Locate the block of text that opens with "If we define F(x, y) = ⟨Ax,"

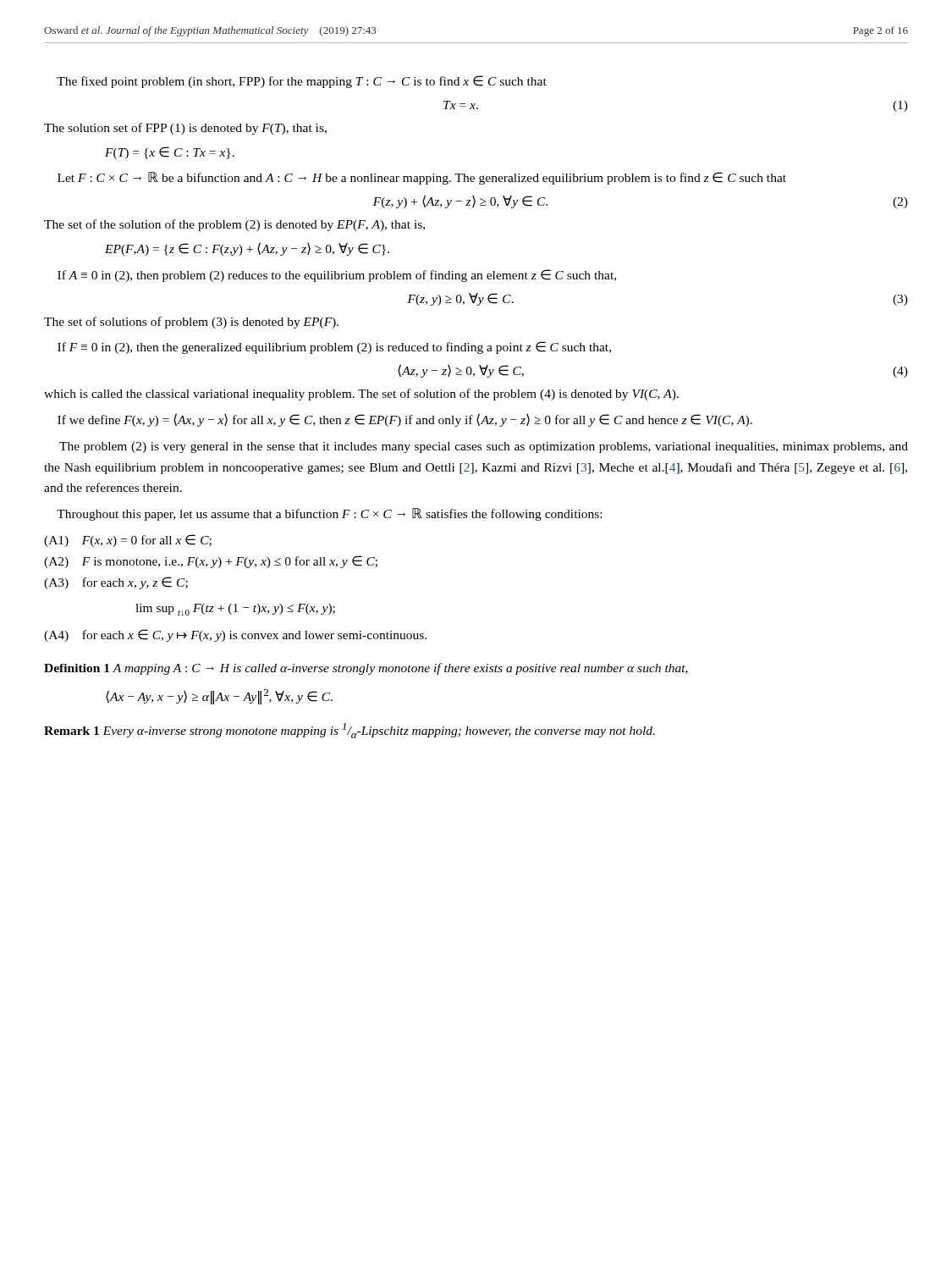398,419
